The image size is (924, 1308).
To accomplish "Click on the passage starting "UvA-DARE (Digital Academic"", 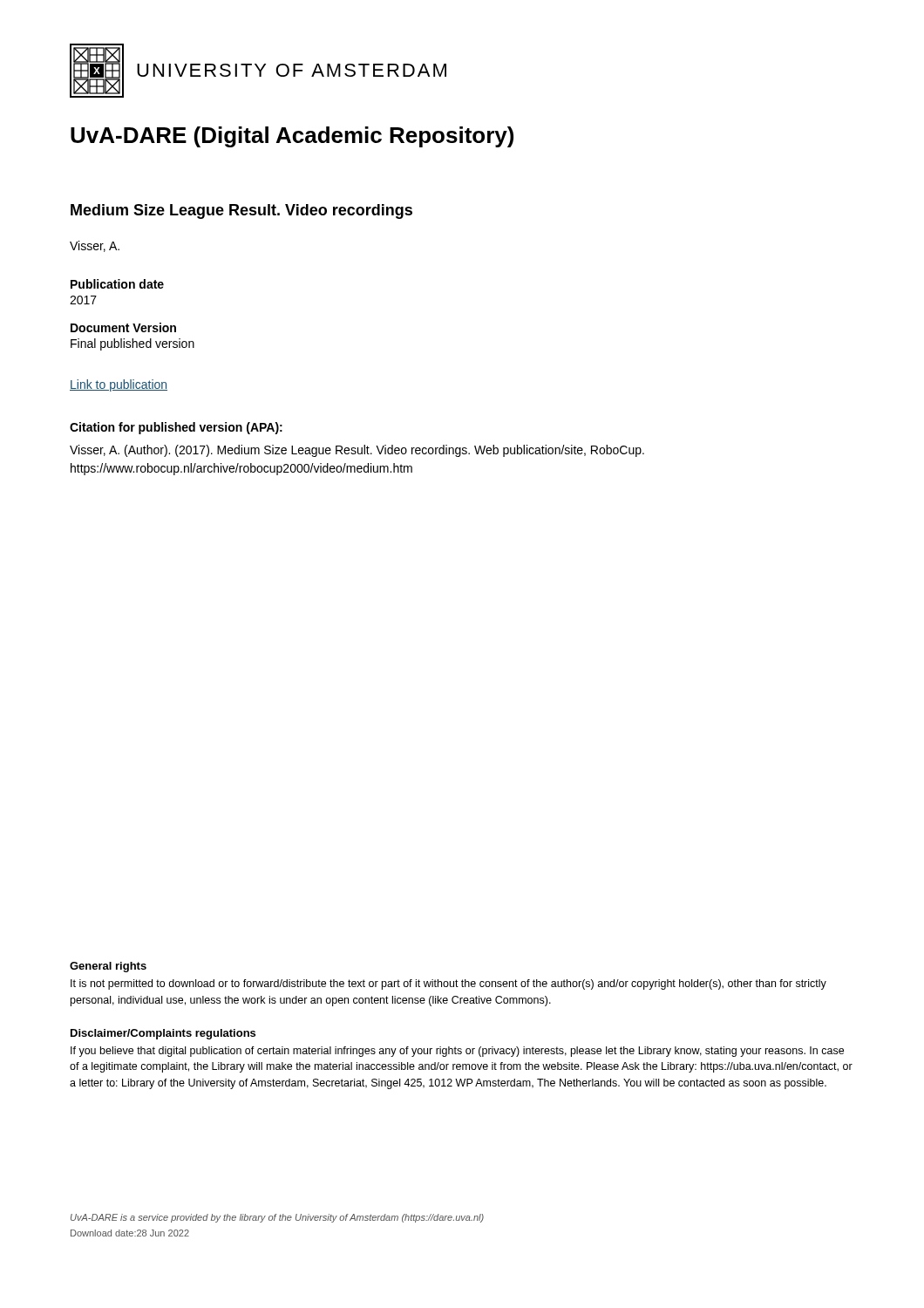I will coord(292,135).
